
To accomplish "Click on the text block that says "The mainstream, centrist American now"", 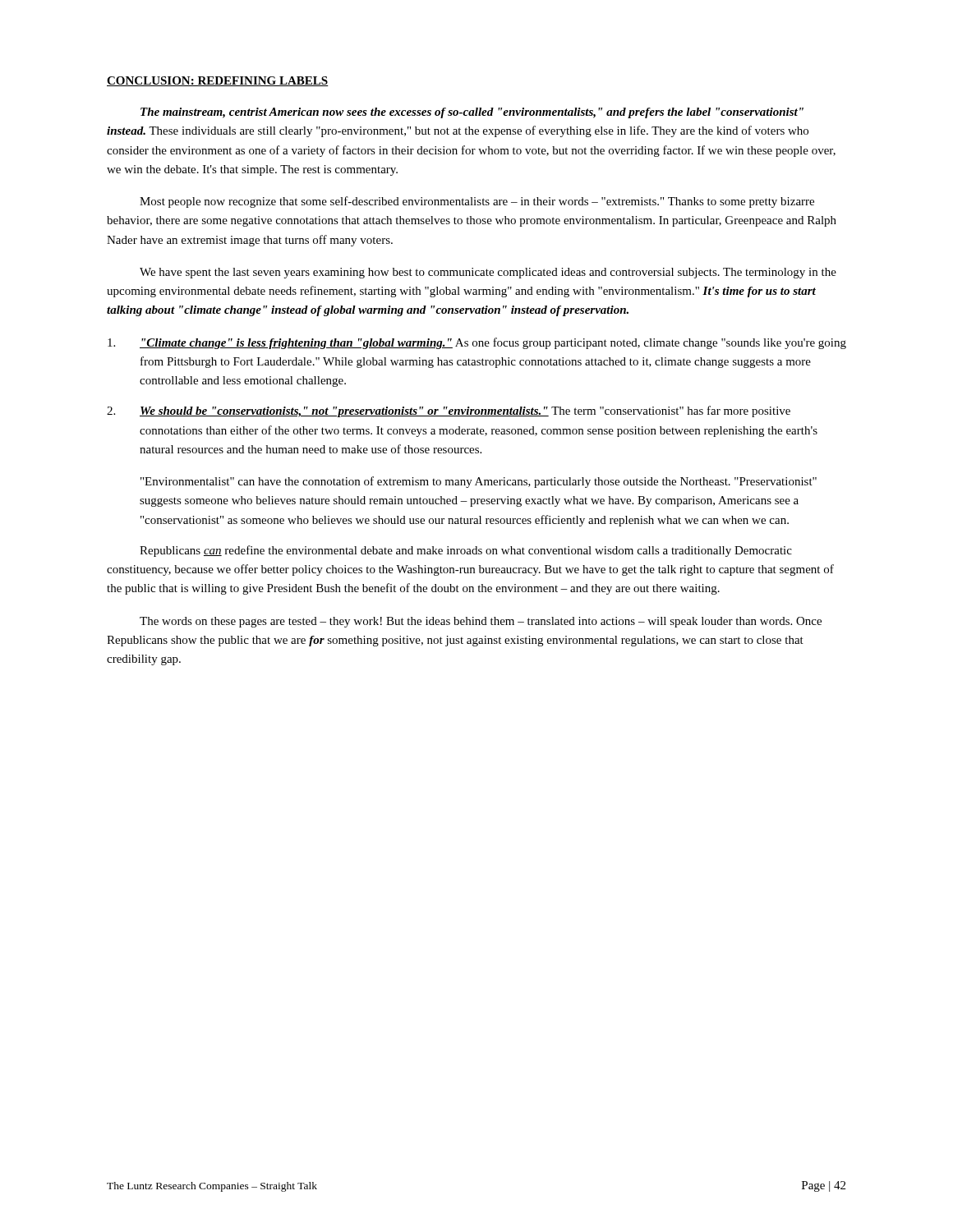I will (471, 140).
